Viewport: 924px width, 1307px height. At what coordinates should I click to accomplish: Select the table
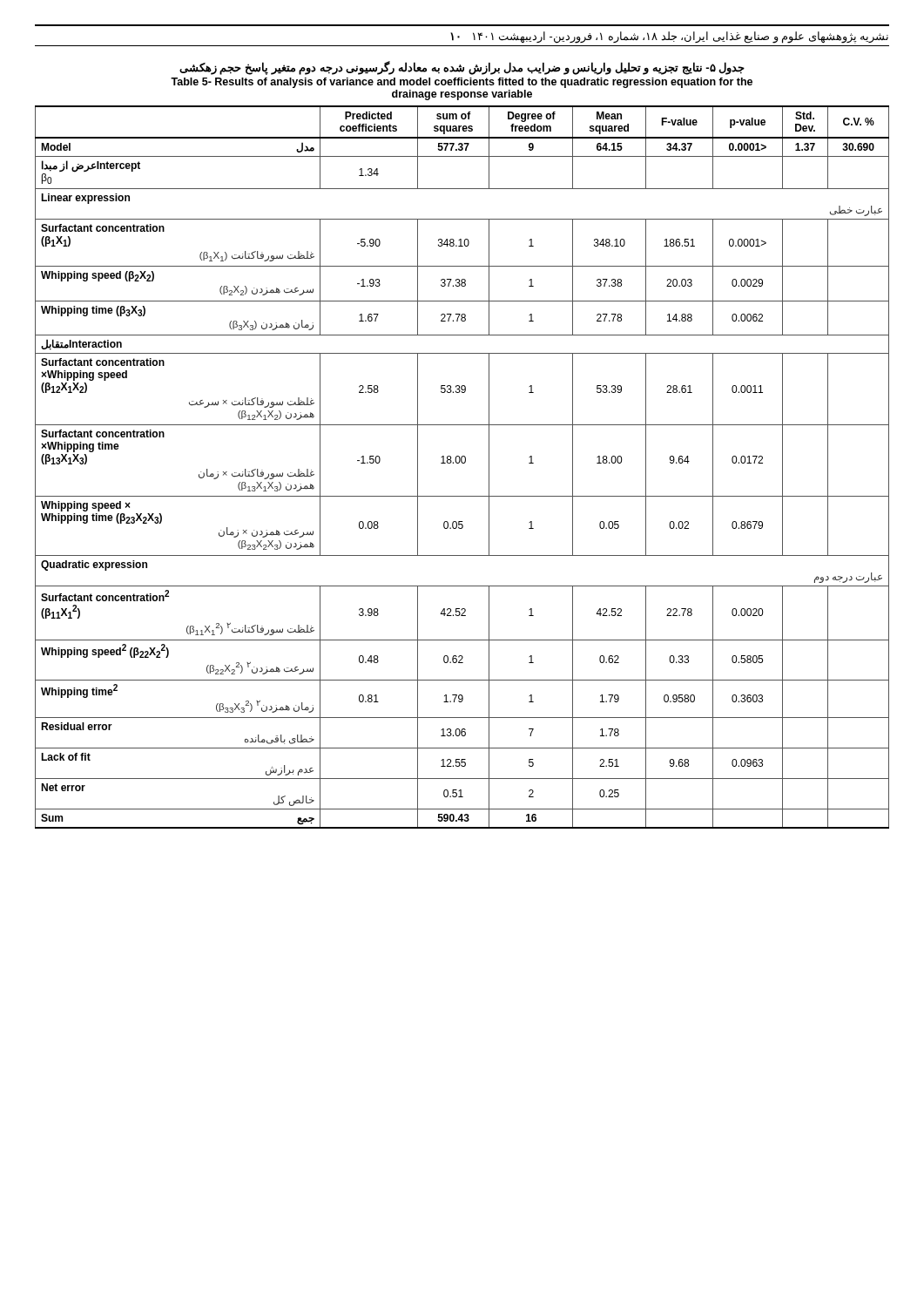pyautogui.click(x=462, y=467)
